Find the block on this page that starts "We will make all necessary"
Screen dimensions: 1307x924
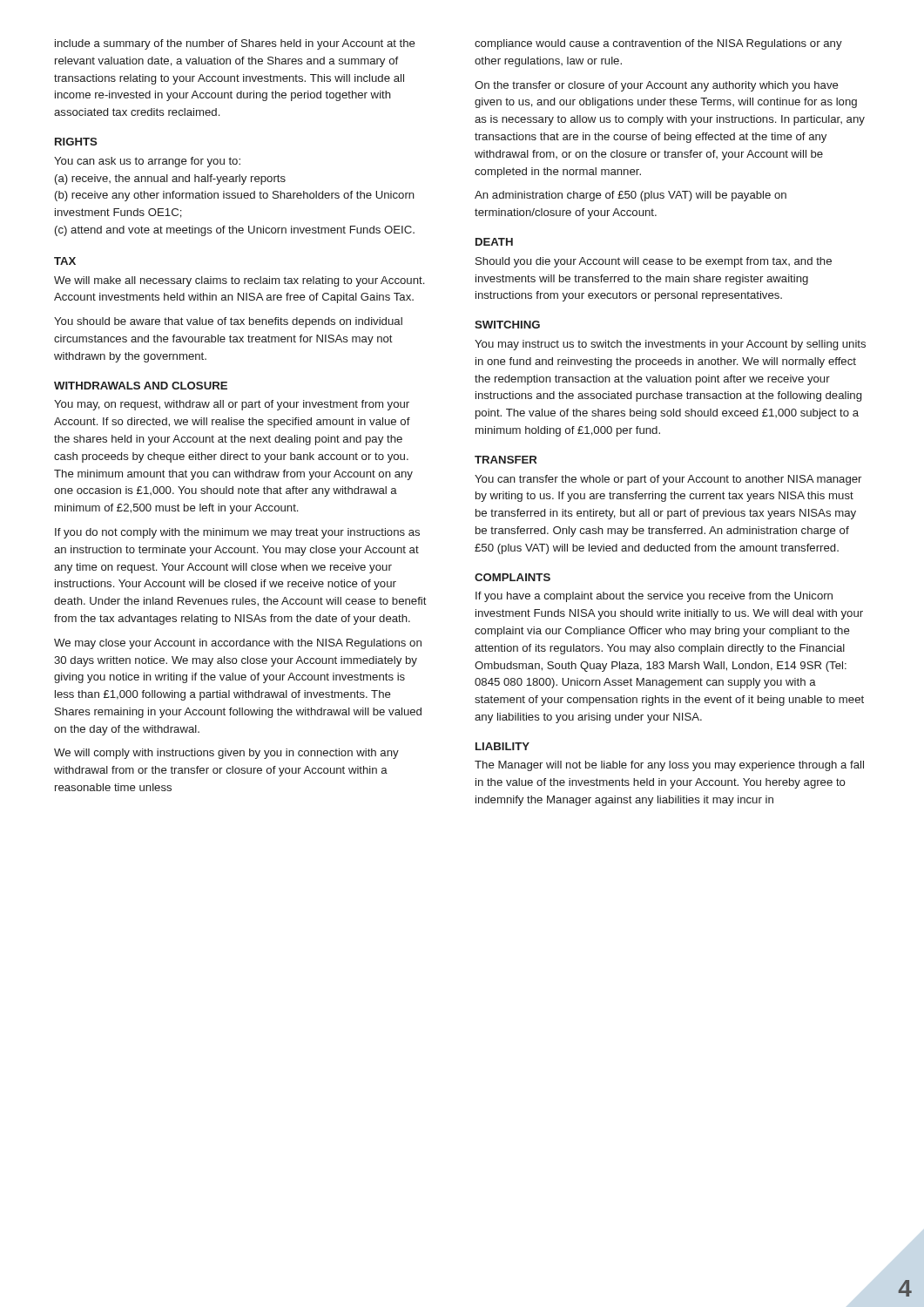pyautogui.click(x=240, y=288)
